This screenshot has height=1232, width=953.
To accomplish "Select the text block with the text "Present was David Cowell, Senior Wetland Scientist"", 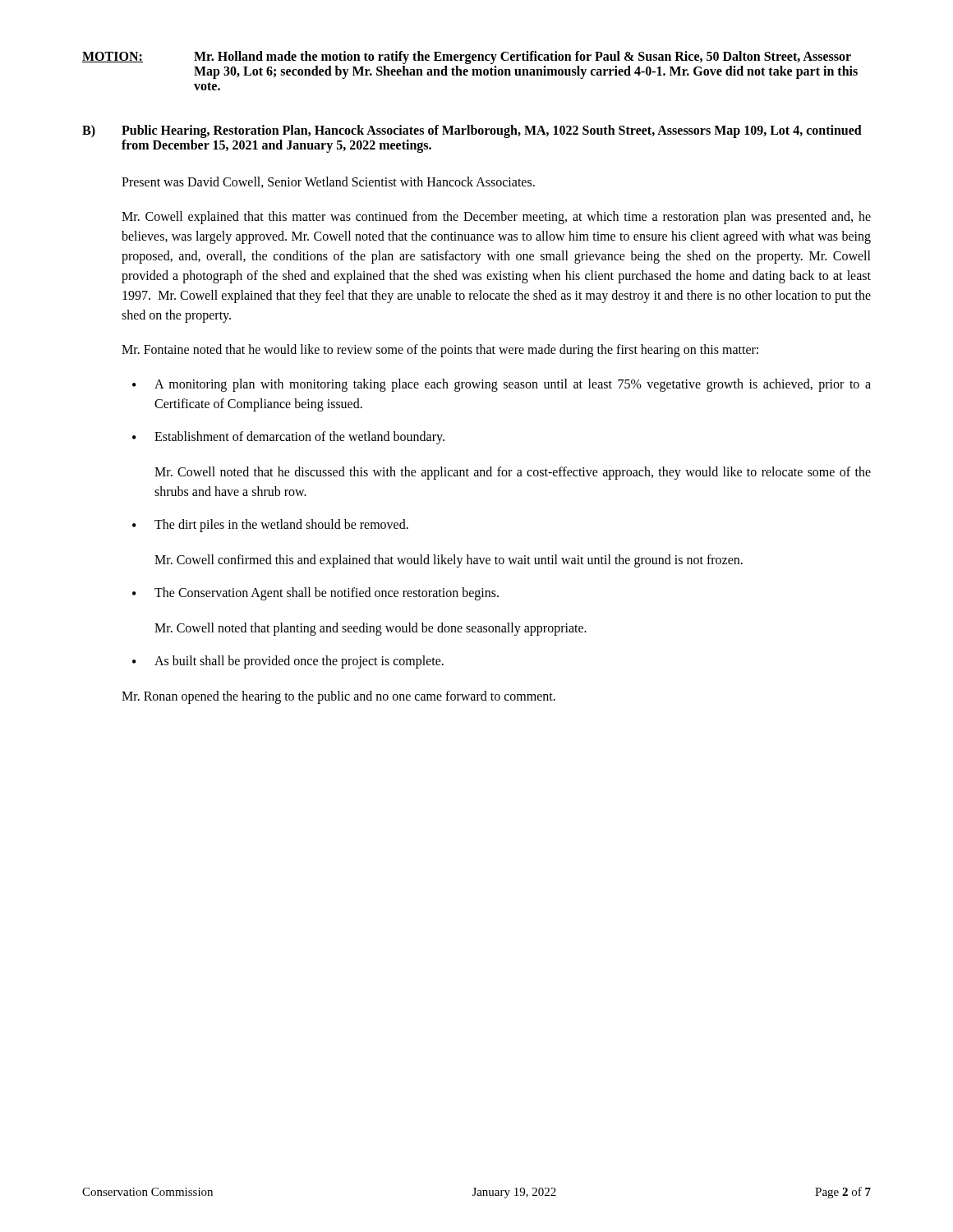I will tap(328, 182).
